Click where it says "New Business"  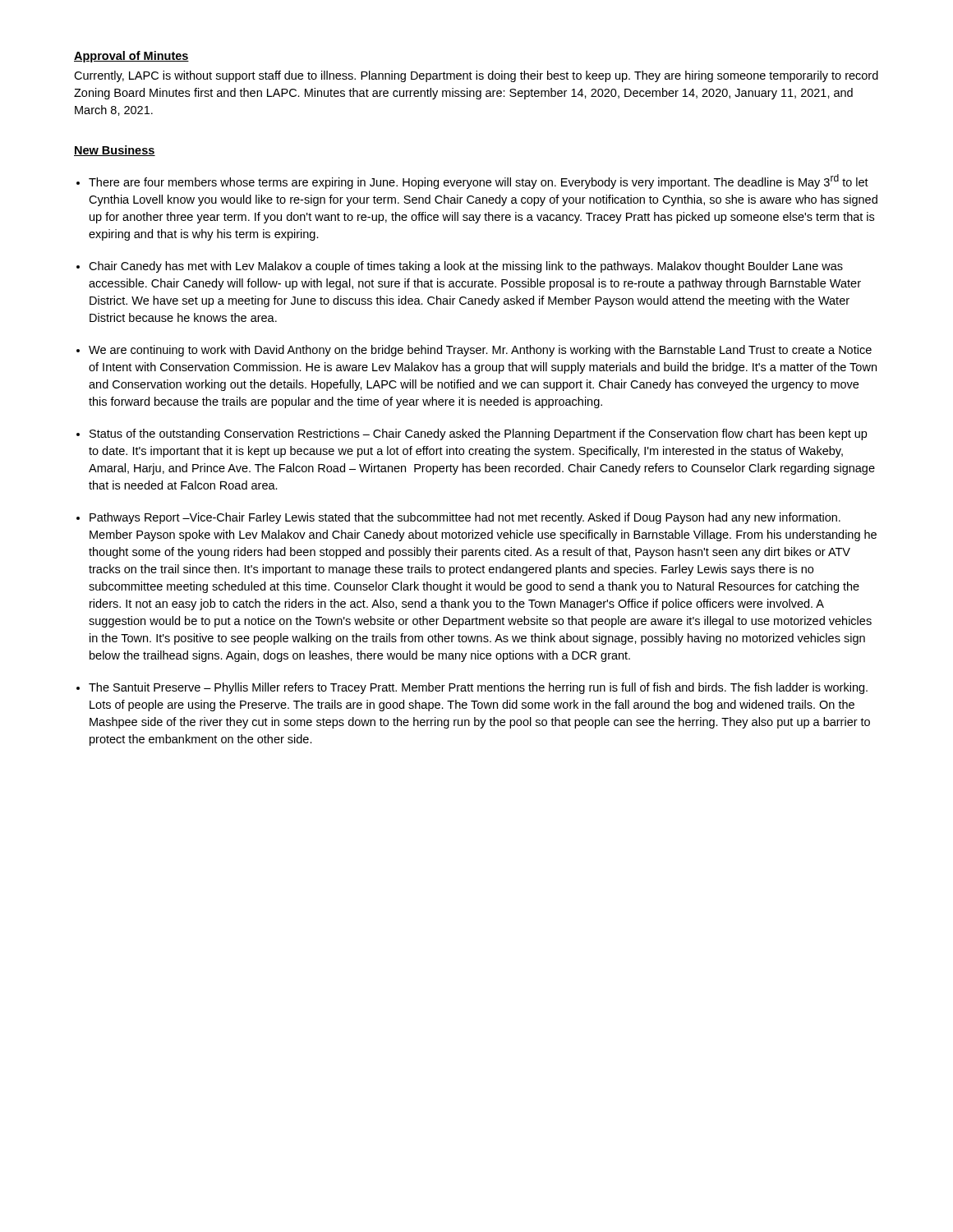[114, 150]
